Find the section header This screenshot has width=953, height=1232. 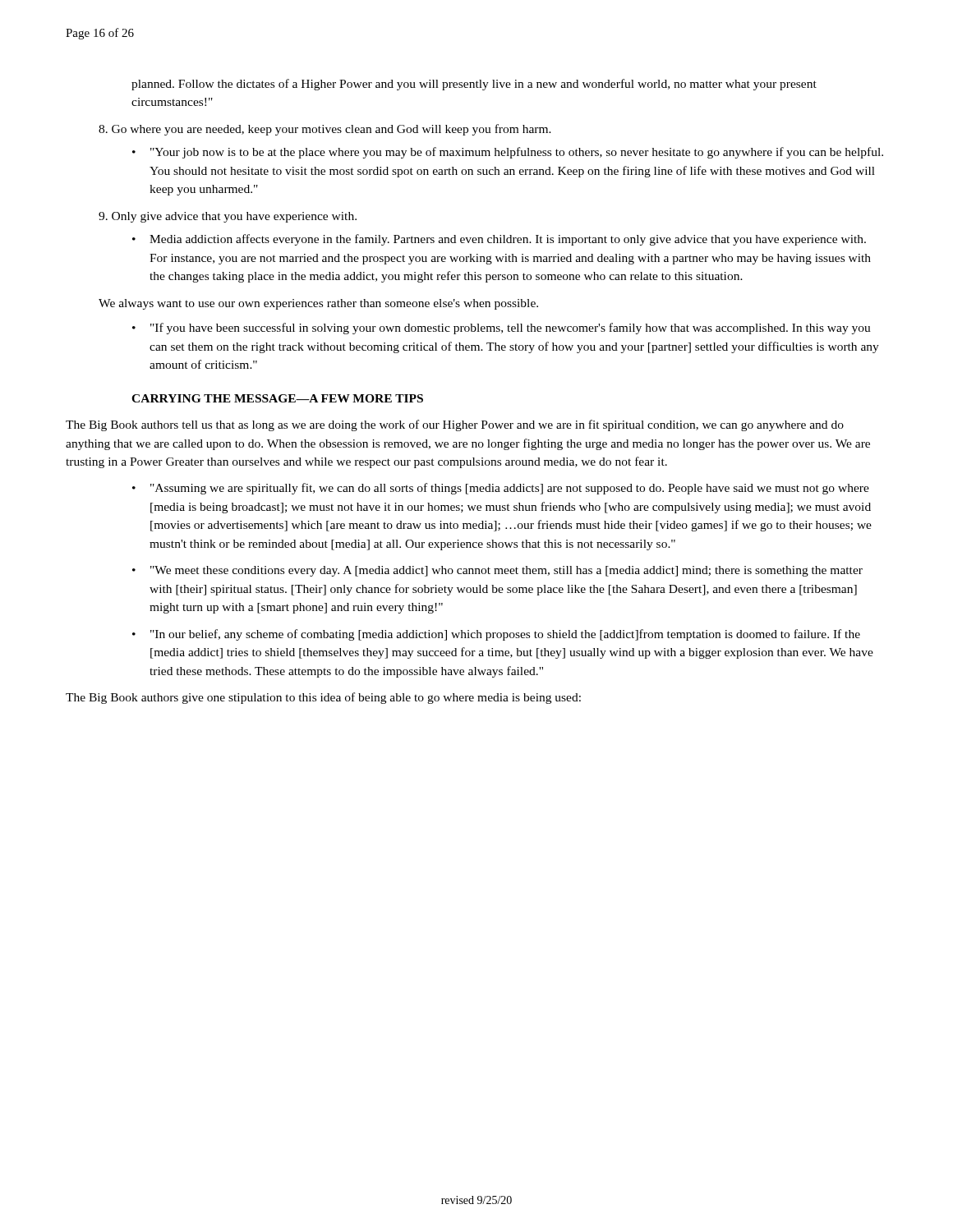[278, 398]
